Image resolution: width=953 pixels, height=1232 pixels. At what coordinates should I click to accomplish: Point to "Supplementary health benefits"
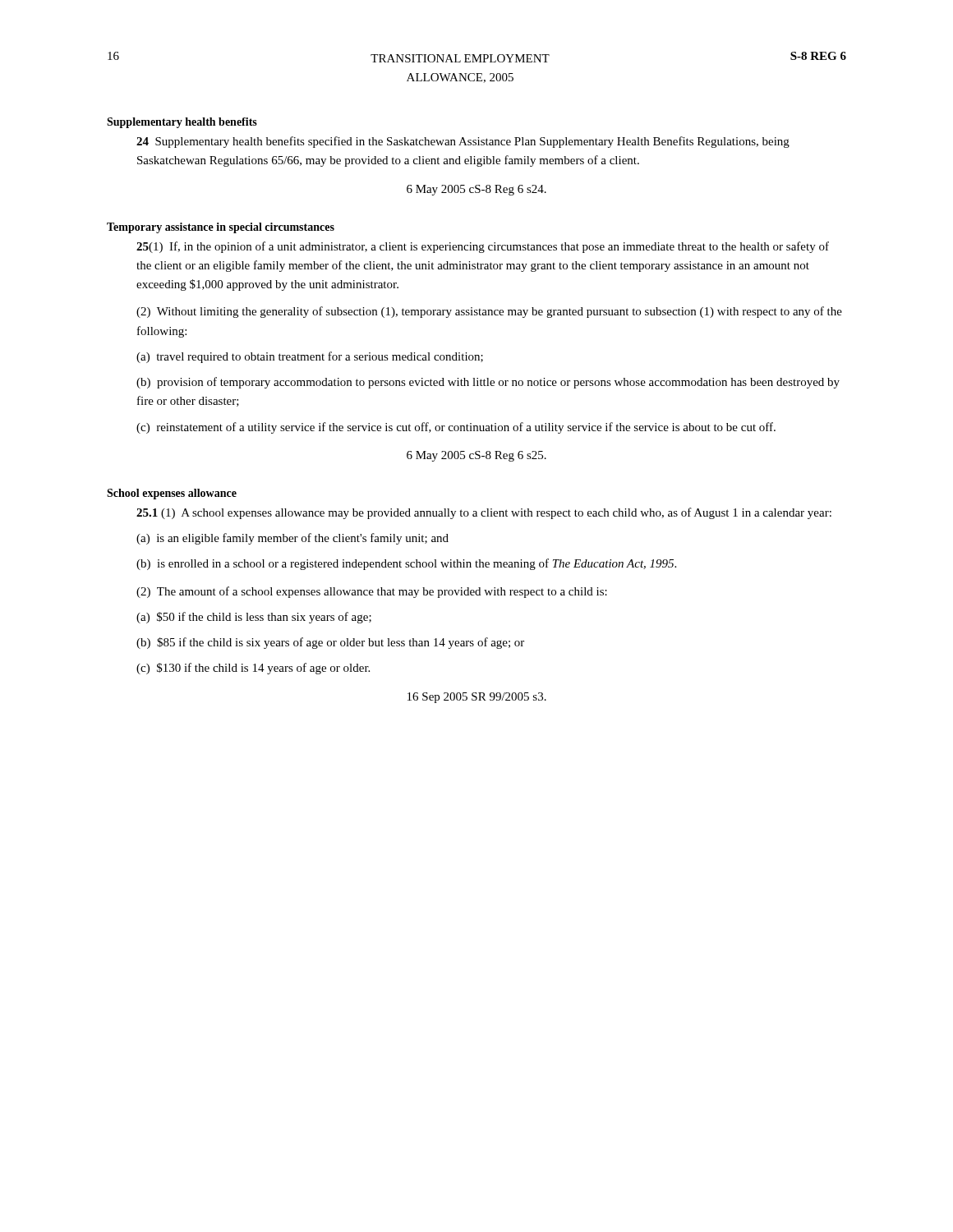pyautogui.click(x=182, y=122)
